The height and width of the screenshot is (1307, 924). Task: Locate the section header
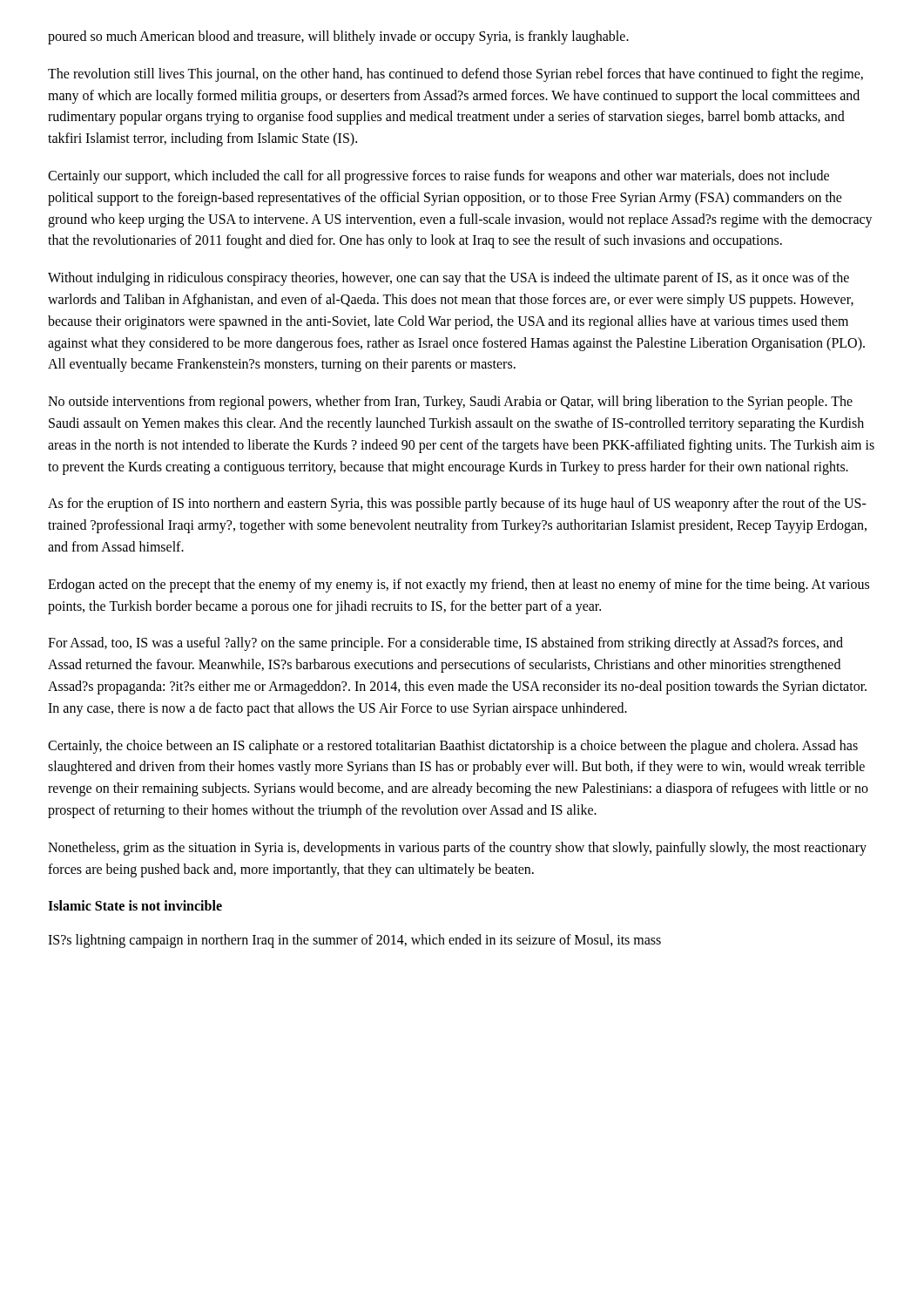pyautogui.click(x=462, y=907)
